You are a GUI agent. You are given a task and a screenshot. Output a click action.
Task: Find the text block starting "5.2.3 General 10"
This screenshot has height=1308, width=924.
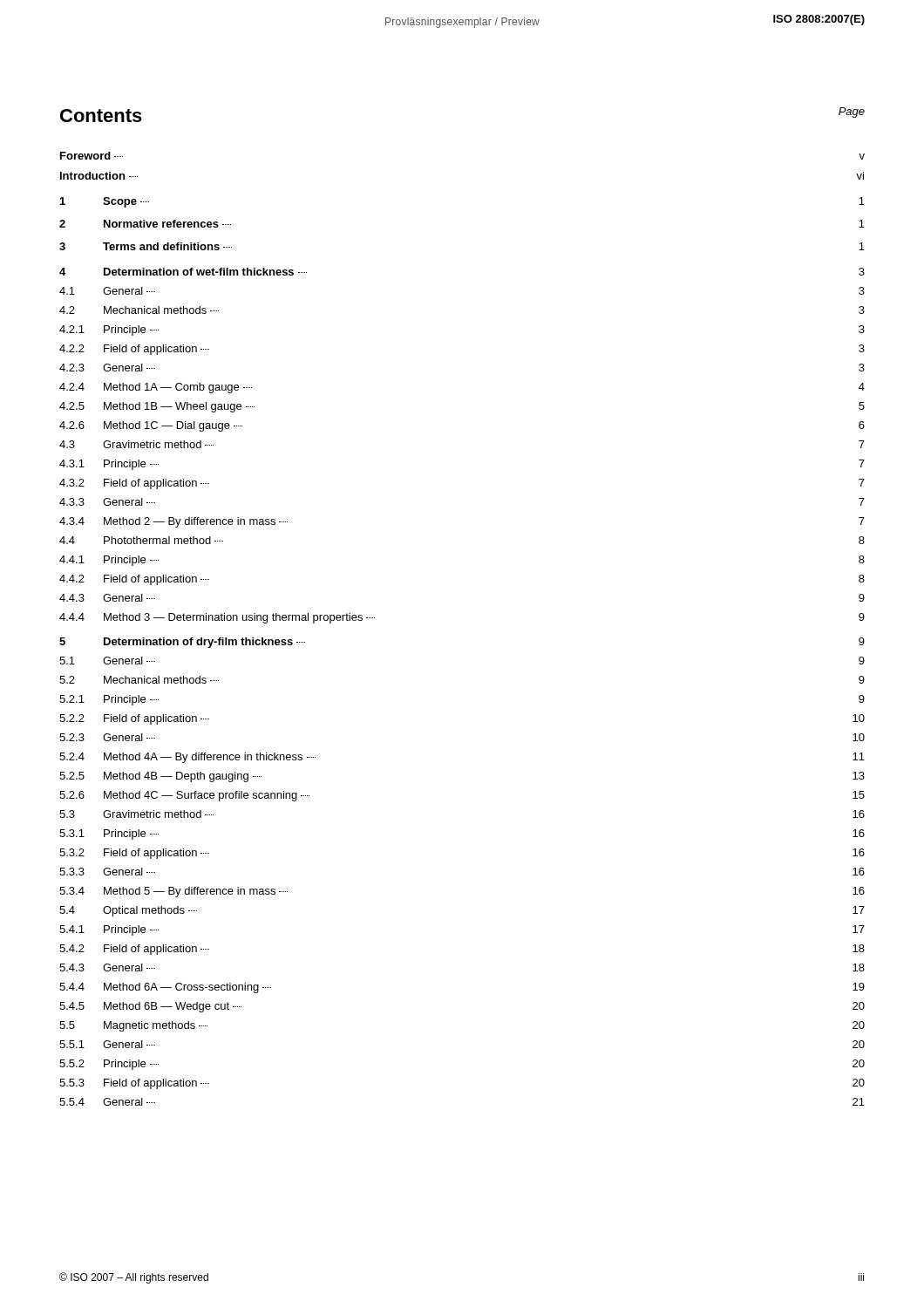point(72,737)
